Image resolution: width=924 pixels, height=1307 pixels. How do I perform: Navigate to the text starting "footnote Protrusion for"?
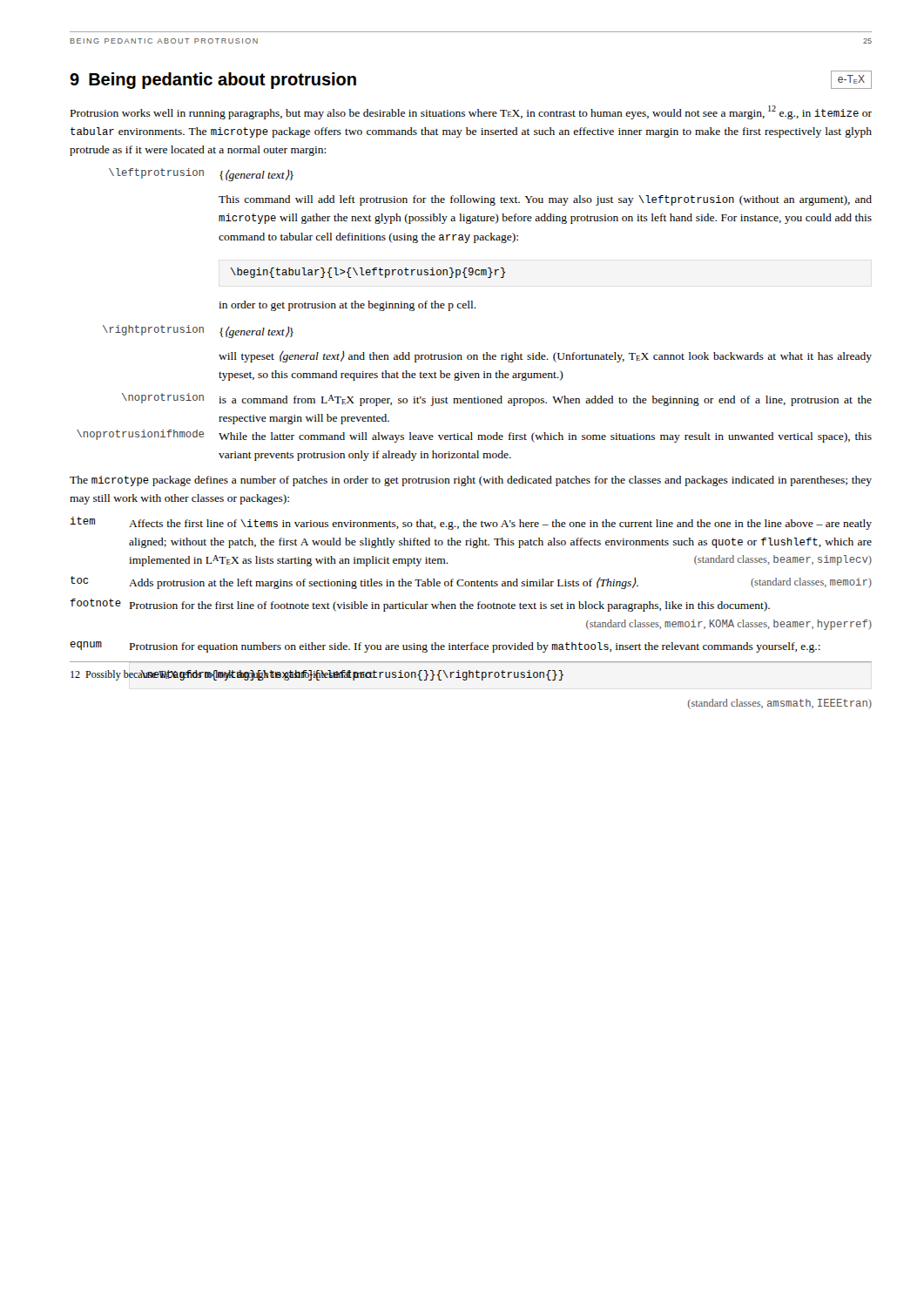(x=471, y=615)
